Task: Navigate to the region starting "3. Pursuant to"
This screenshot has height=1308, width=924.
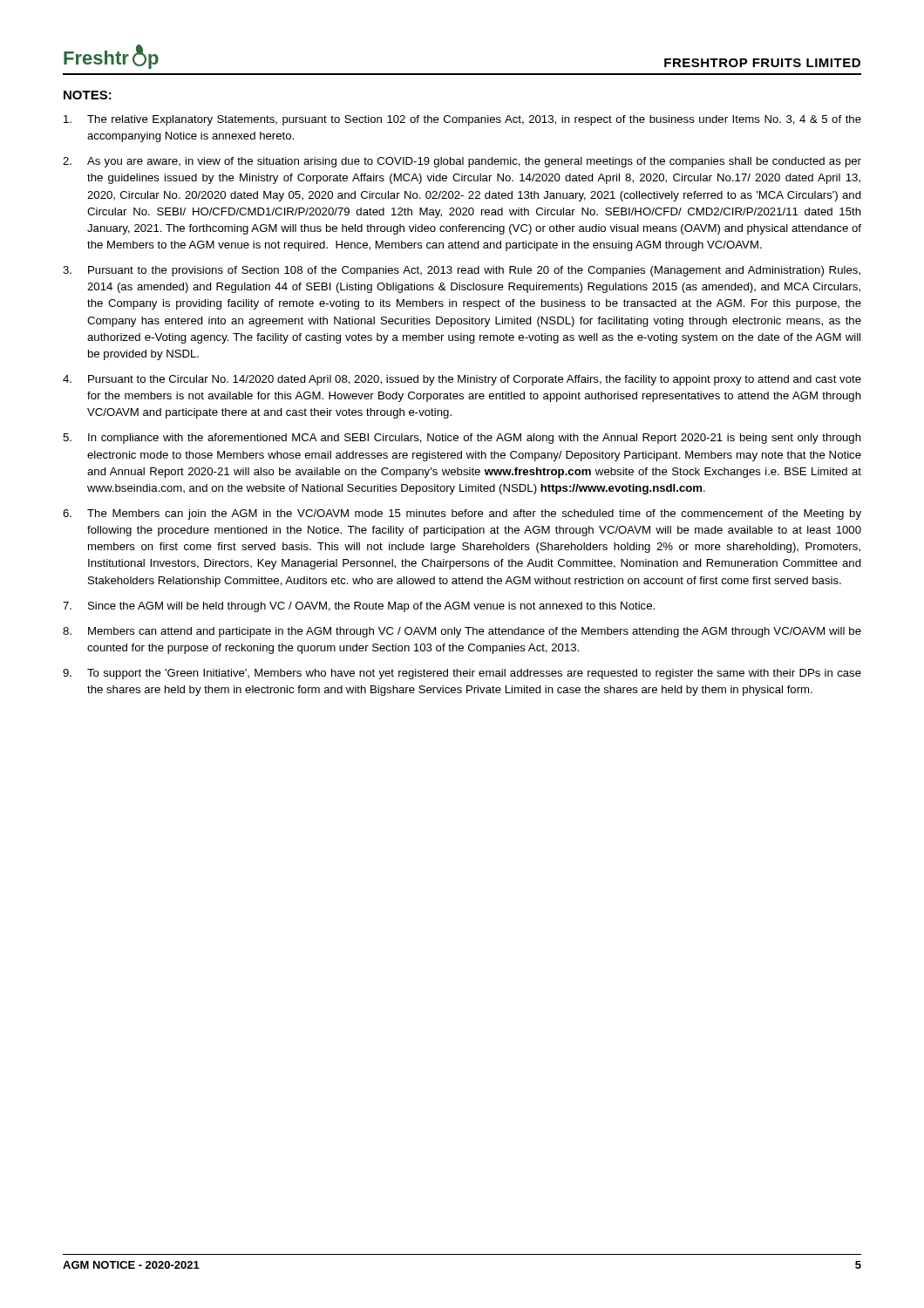Action: point(462,312)
